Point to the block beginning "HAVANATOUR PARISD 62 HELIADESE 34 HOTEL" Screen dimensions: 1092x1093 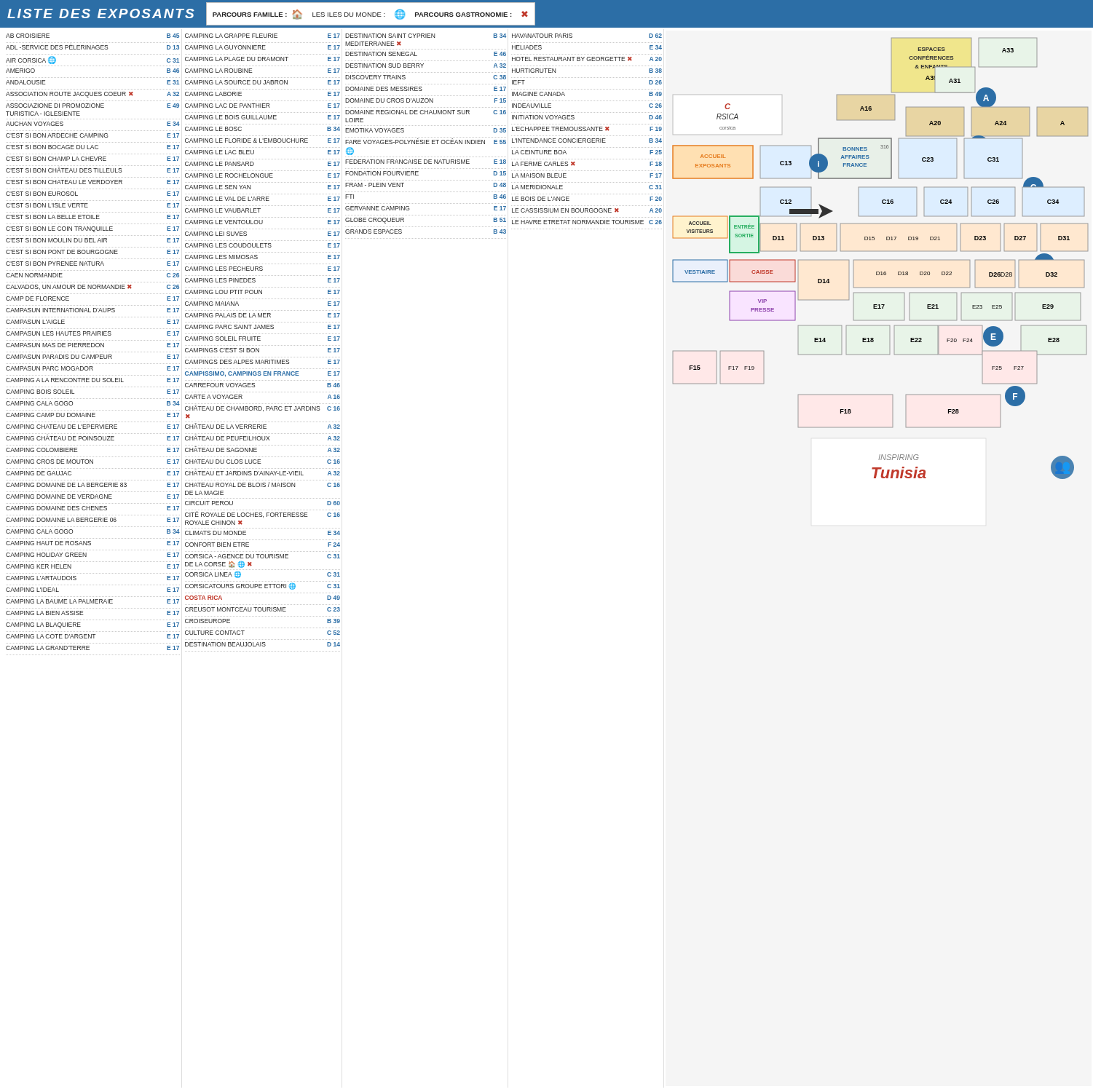[587, 130]
